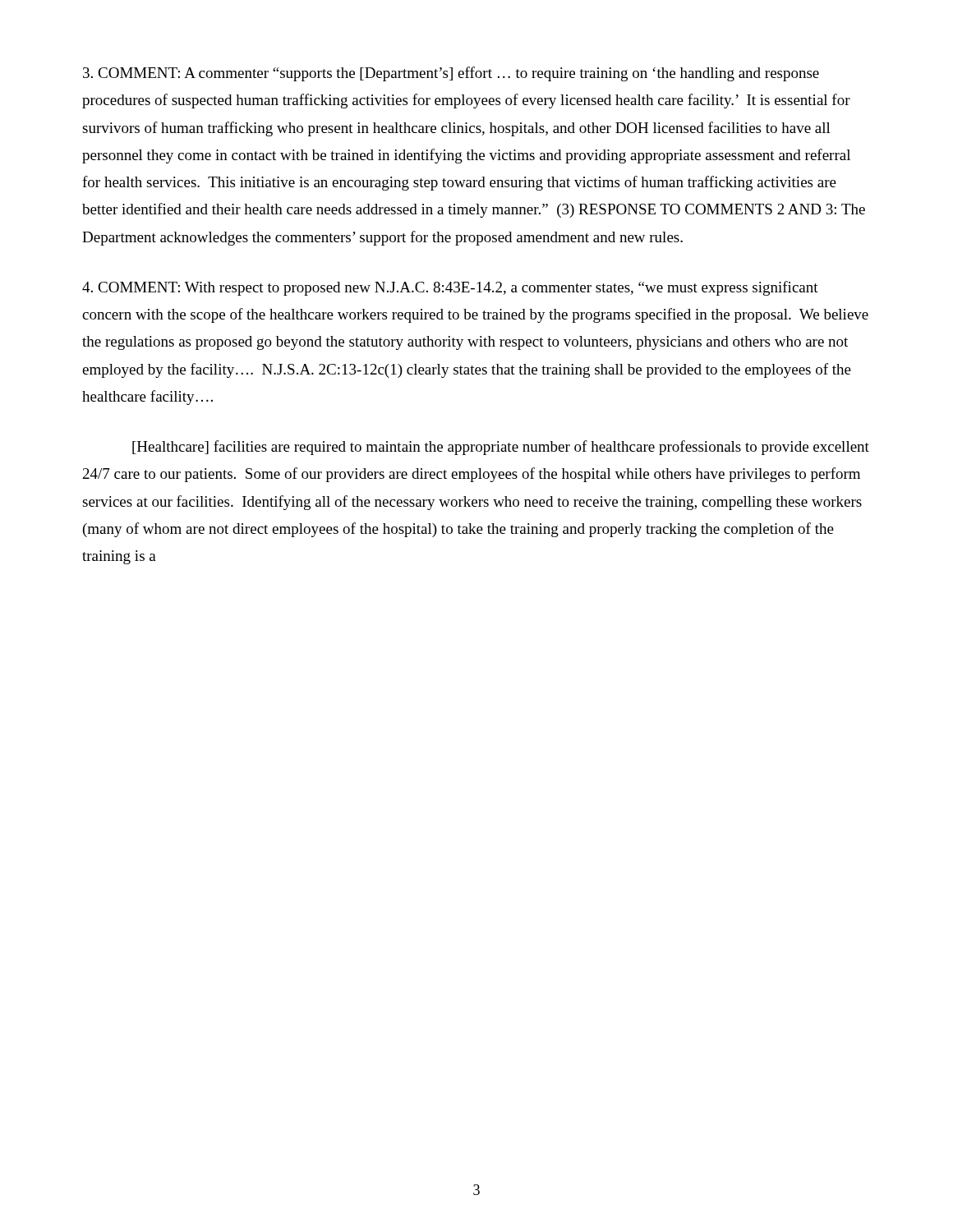
Task: Find the text block with the text "COMMENT: A commenter “supports"
Action: point(476,314)
